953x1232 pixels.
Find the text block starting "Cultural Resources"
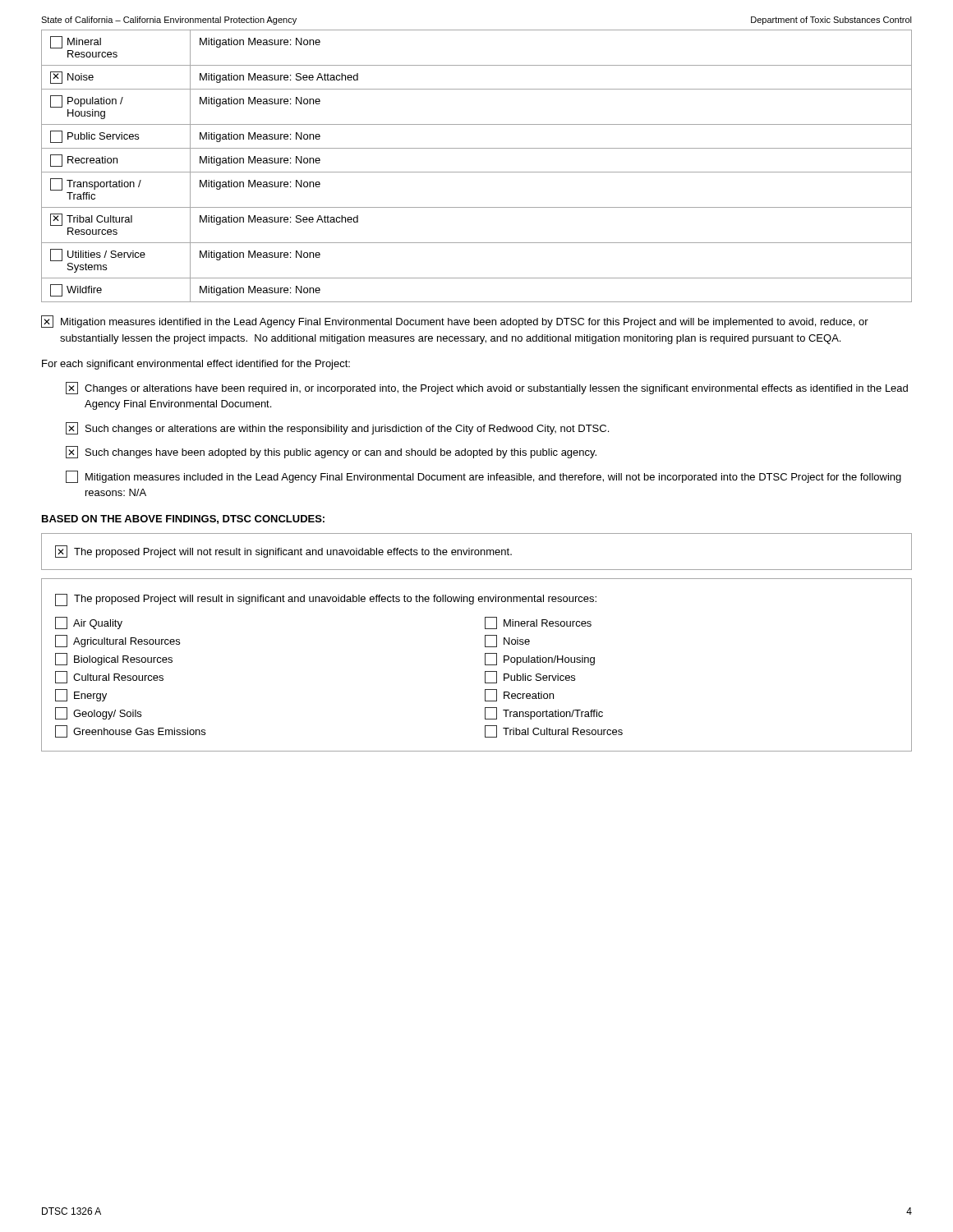[109, 677]
